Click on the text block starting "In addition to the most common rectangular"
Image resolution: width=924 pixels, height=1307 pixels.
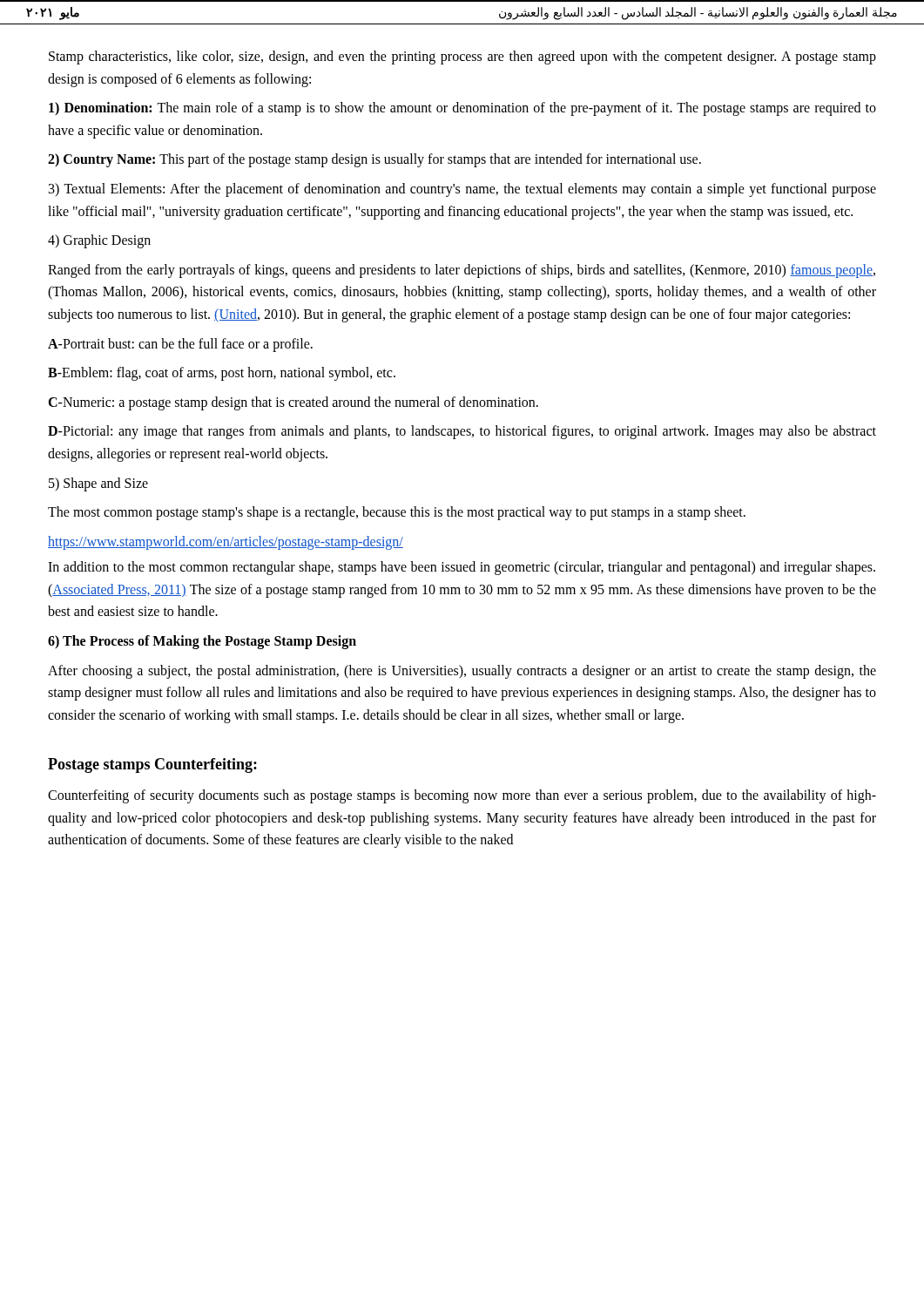pyautogui.click(x=462, y=590)
